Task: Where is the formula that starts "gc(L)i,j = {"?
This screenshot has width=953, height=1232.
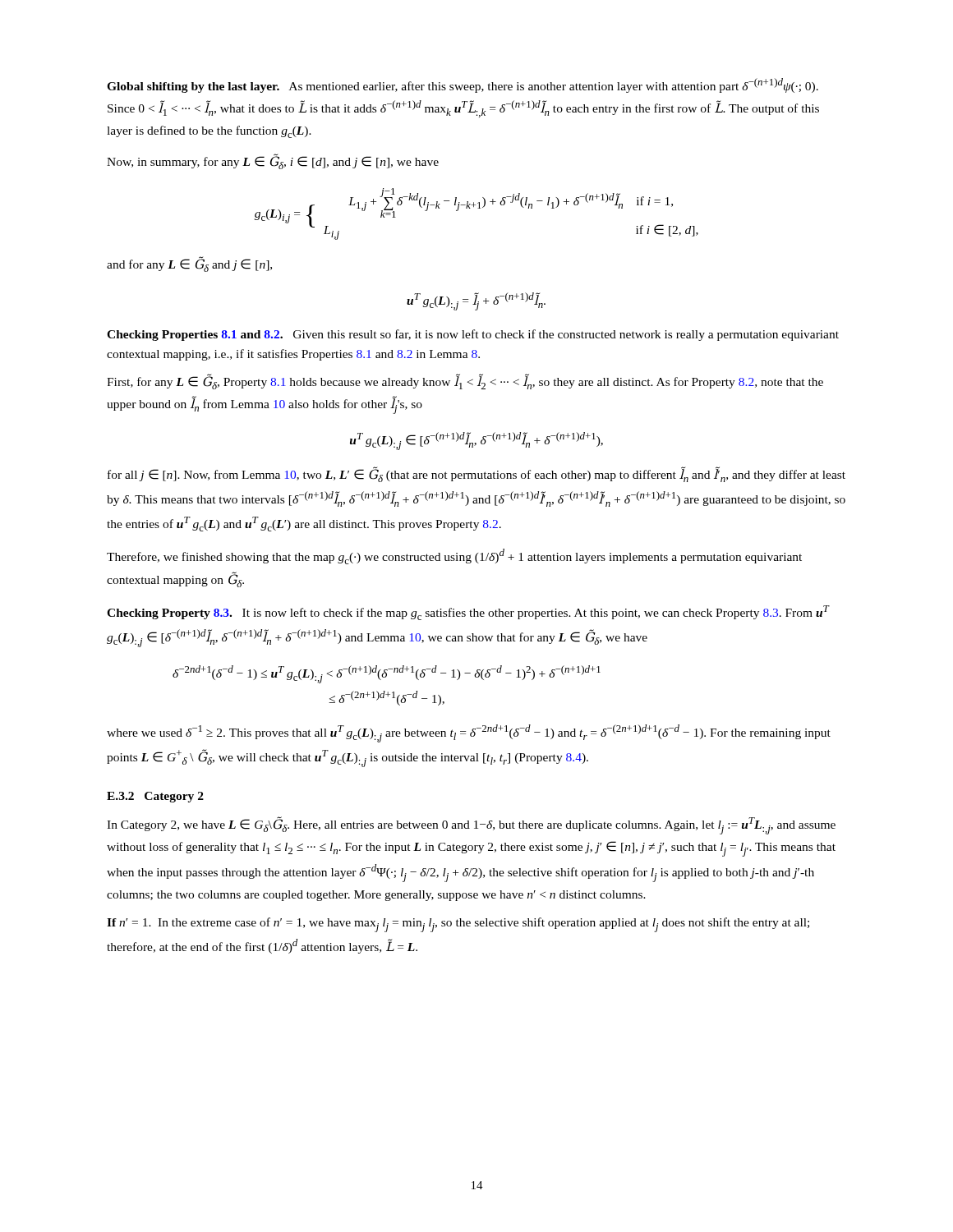Action: [x=476, y=214]
